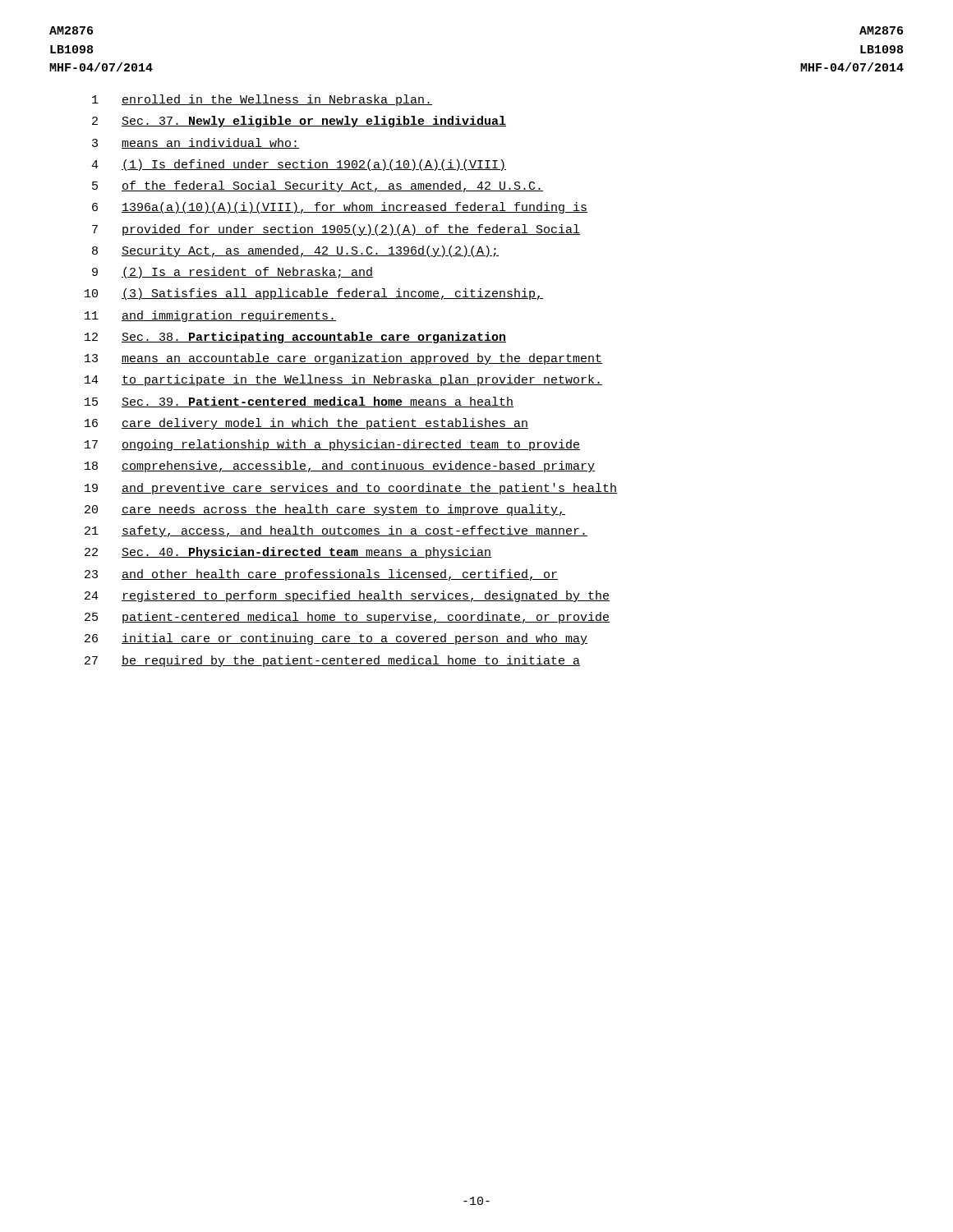Viewport: 953px width, 1232px height.
Task: Find the list item with the text "7 provided for under section 1905(y)(2)(A) of"
Action: (476, 230)
